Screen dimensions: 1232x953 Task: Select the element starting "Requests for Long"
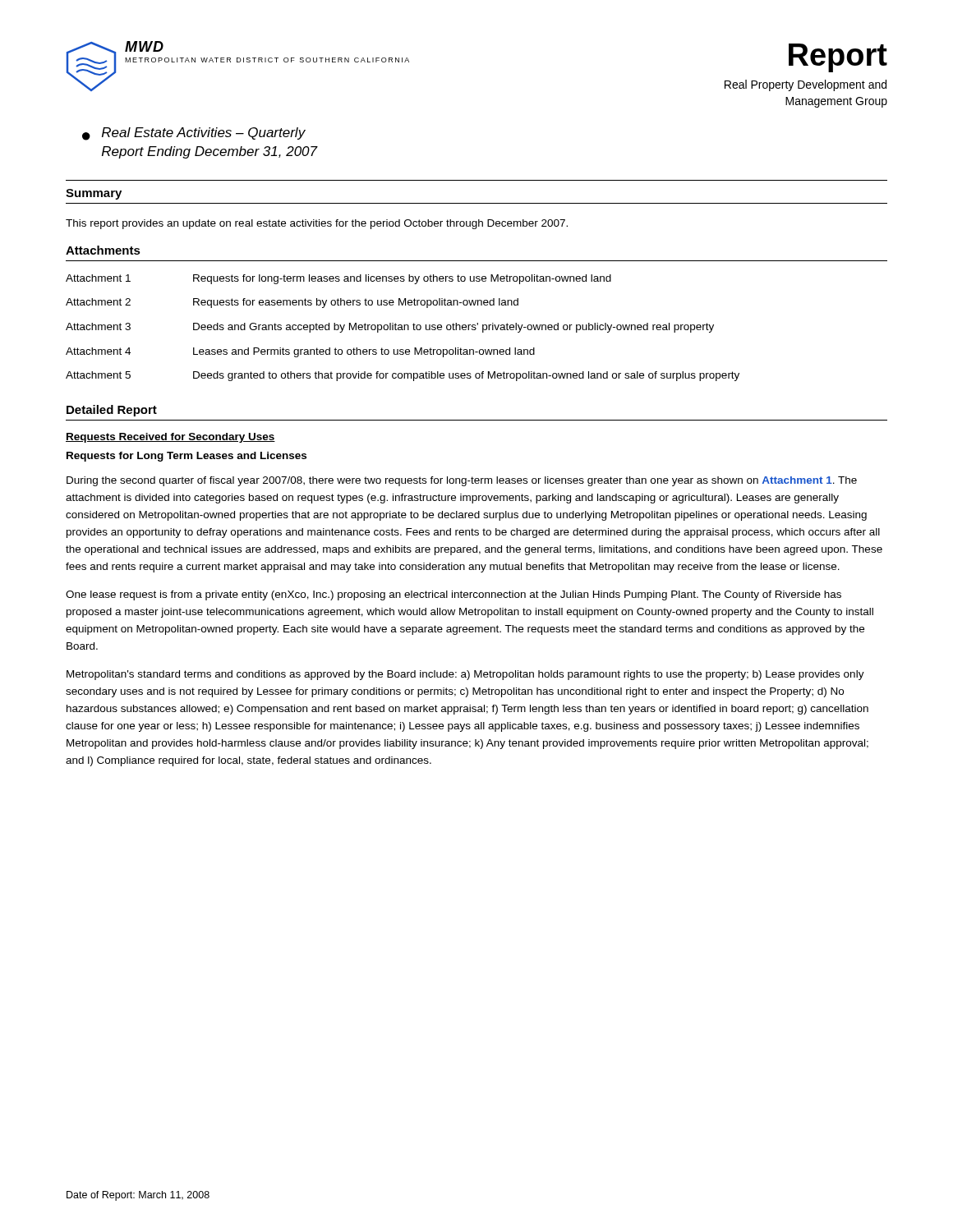pos(186,455)
